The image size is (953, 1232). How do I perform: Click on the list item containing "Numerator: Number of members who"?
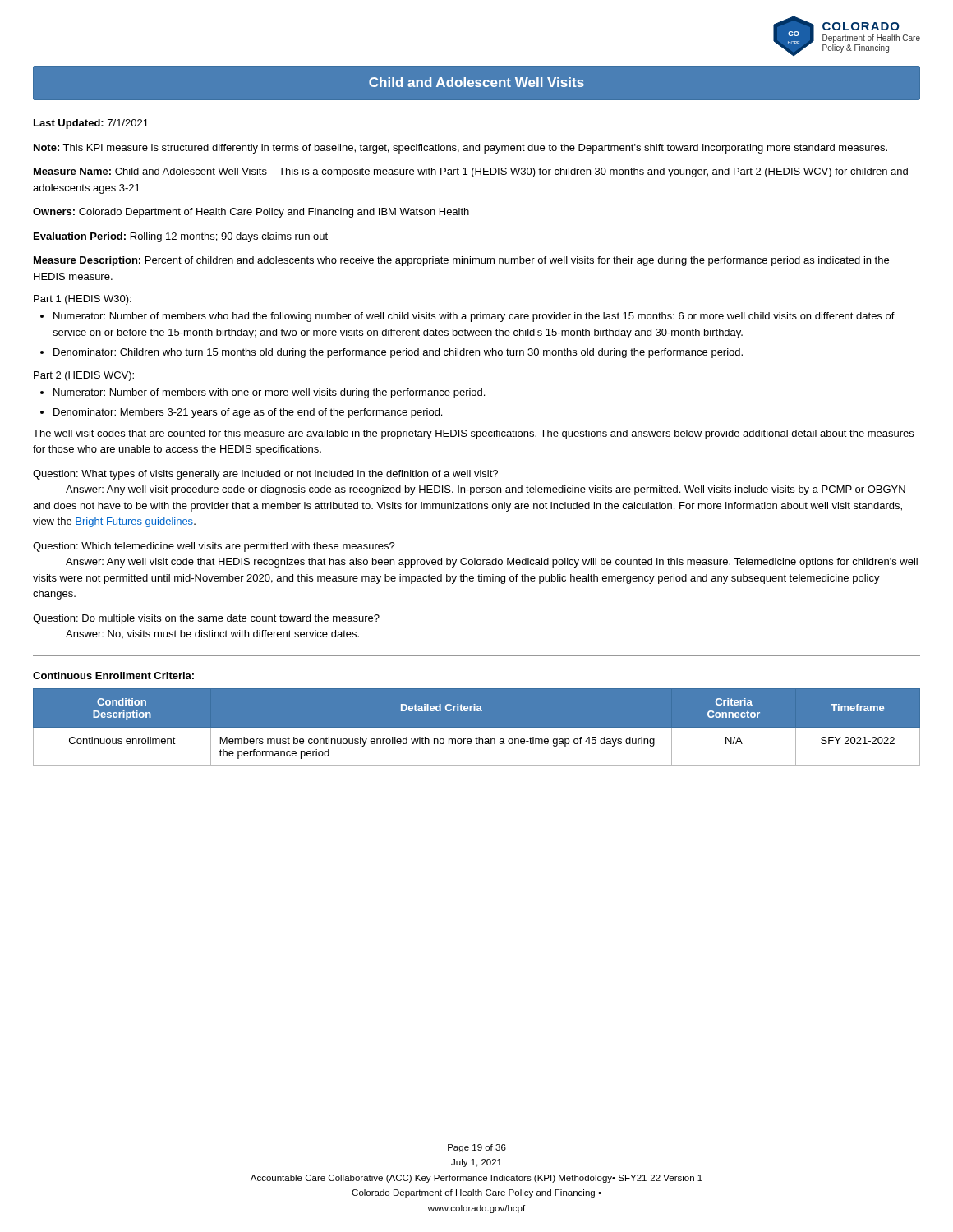[473, 324]
